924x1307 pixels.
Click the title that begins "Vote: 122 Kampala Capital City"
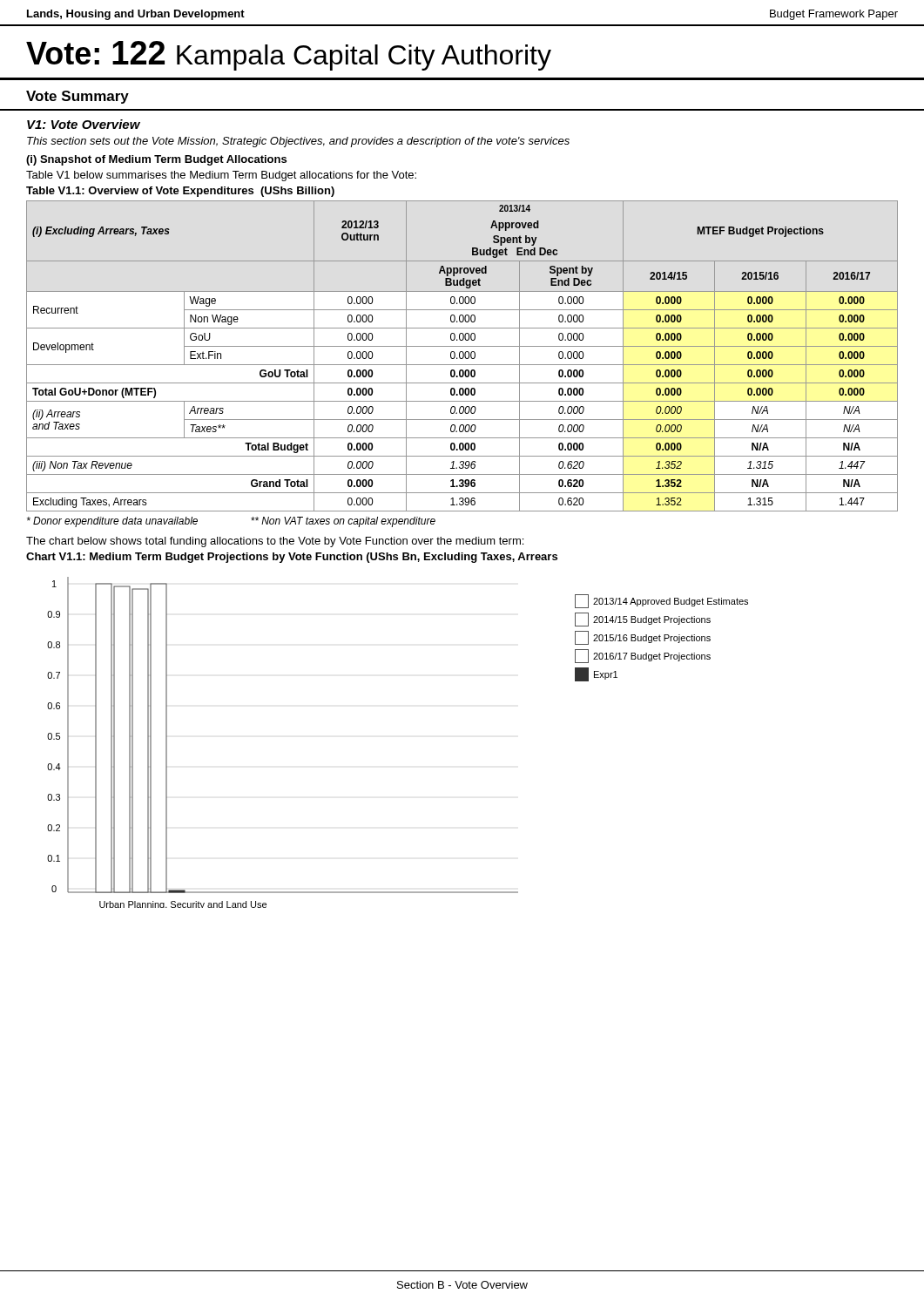coord(289,54)
